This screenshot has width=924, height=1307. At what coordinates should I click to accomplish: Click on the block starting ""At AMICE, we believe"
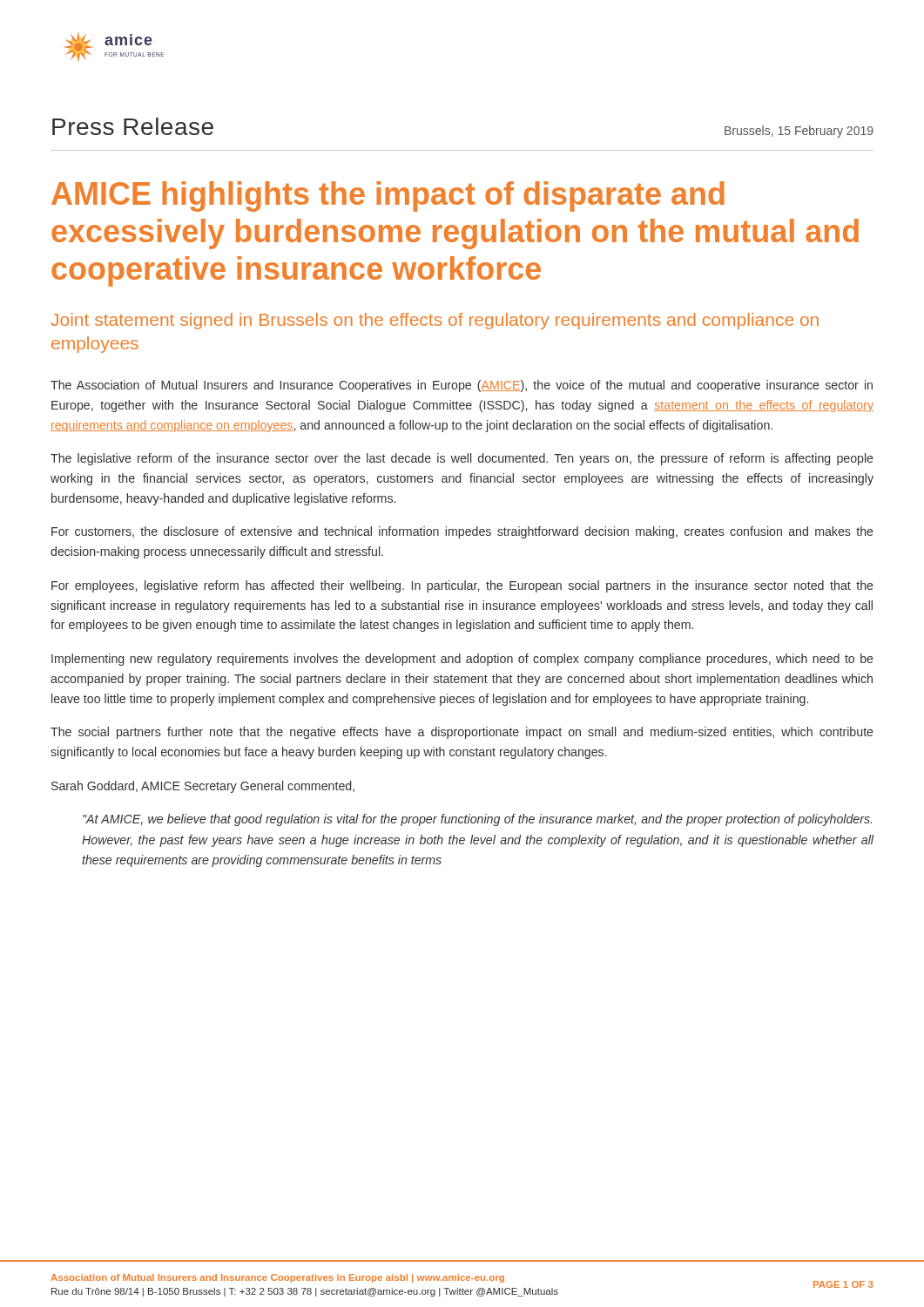[x=478, y=840]
